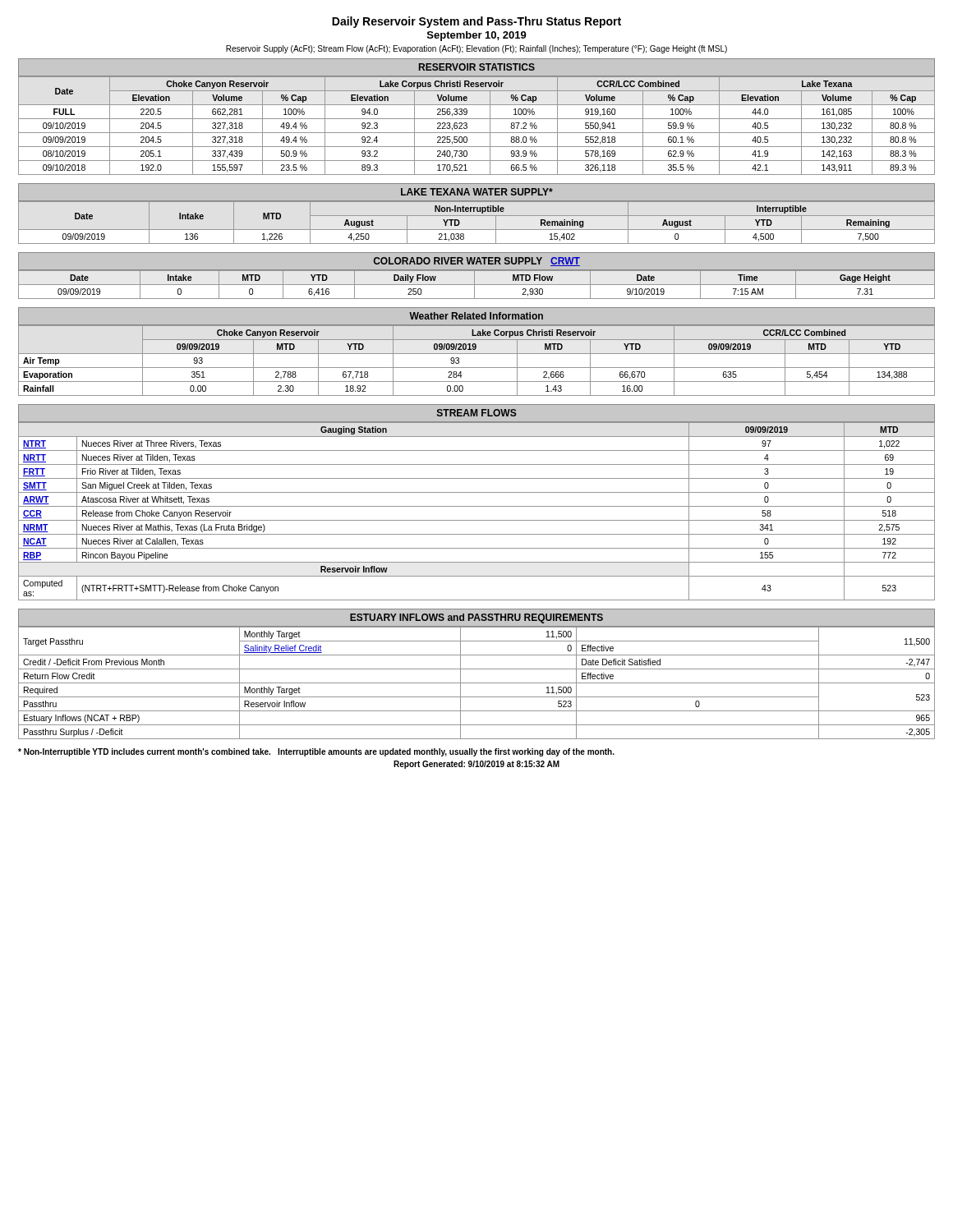Click on the text block starting "Weather Related Information"
953x1232 pixels.
click(476, 316)
